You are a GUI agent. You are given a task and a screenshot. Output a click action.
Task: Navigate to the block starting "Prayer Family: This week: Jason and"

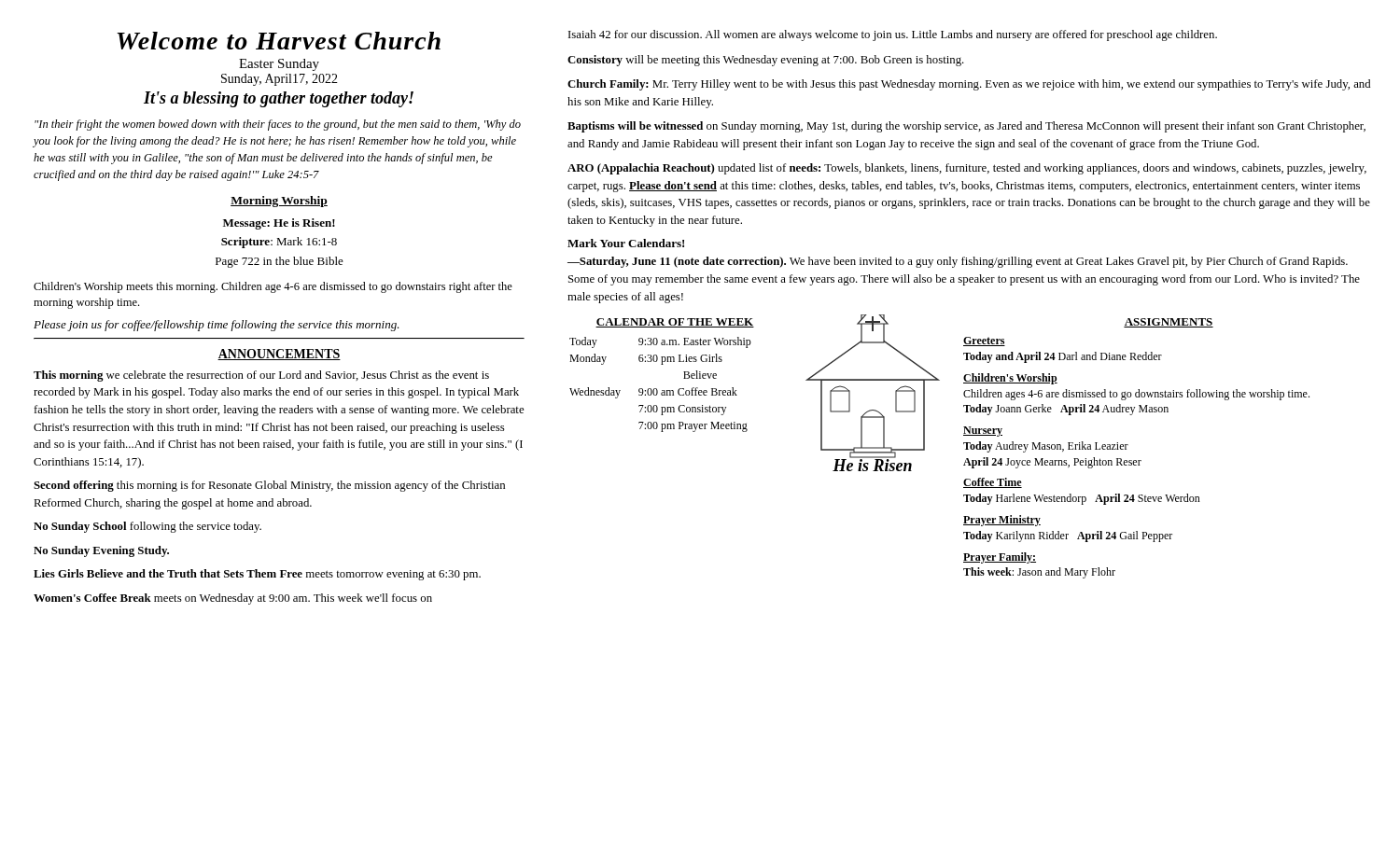[1039, 565]
